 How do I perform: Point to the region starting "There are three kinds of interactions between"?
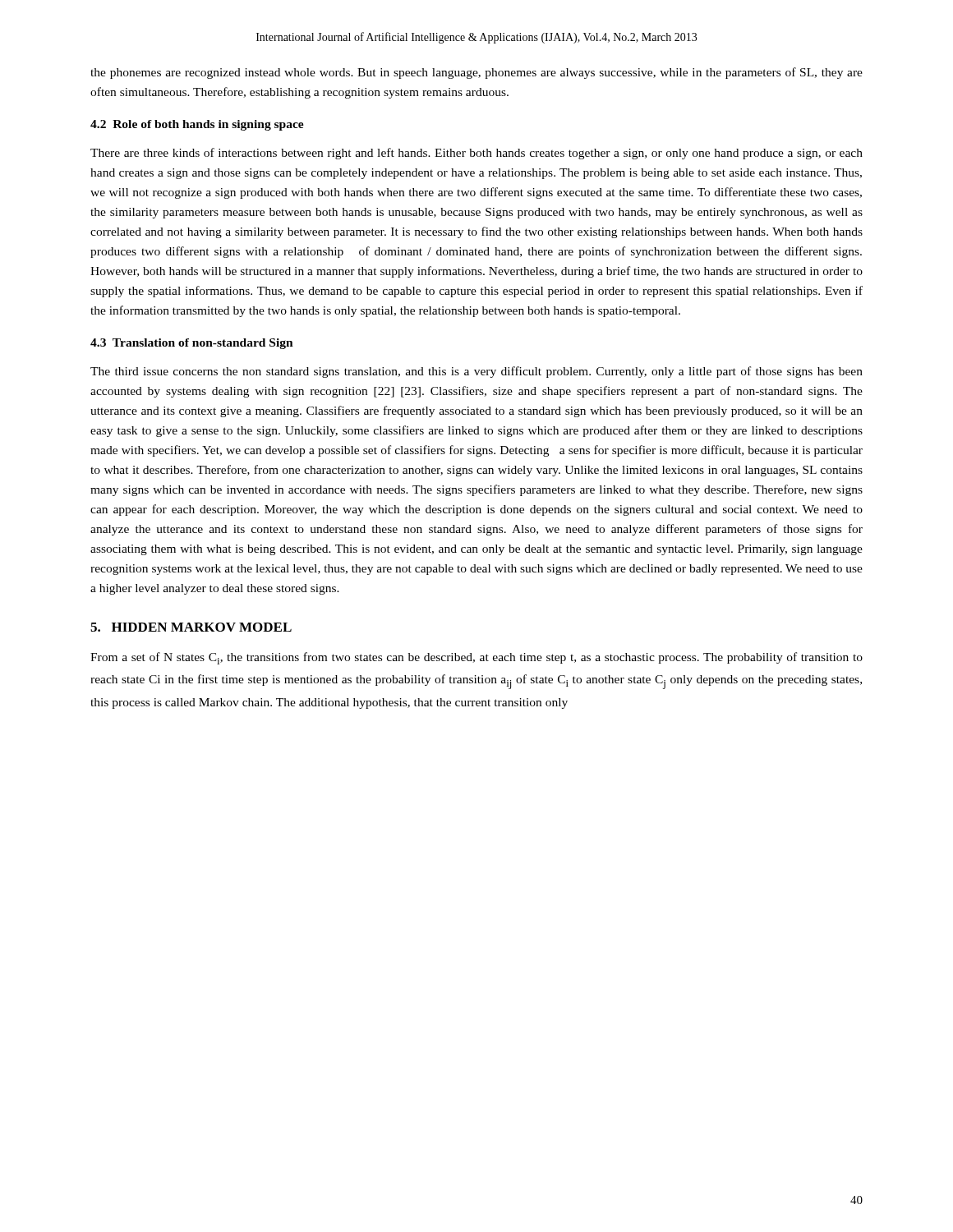pos(476,231)
